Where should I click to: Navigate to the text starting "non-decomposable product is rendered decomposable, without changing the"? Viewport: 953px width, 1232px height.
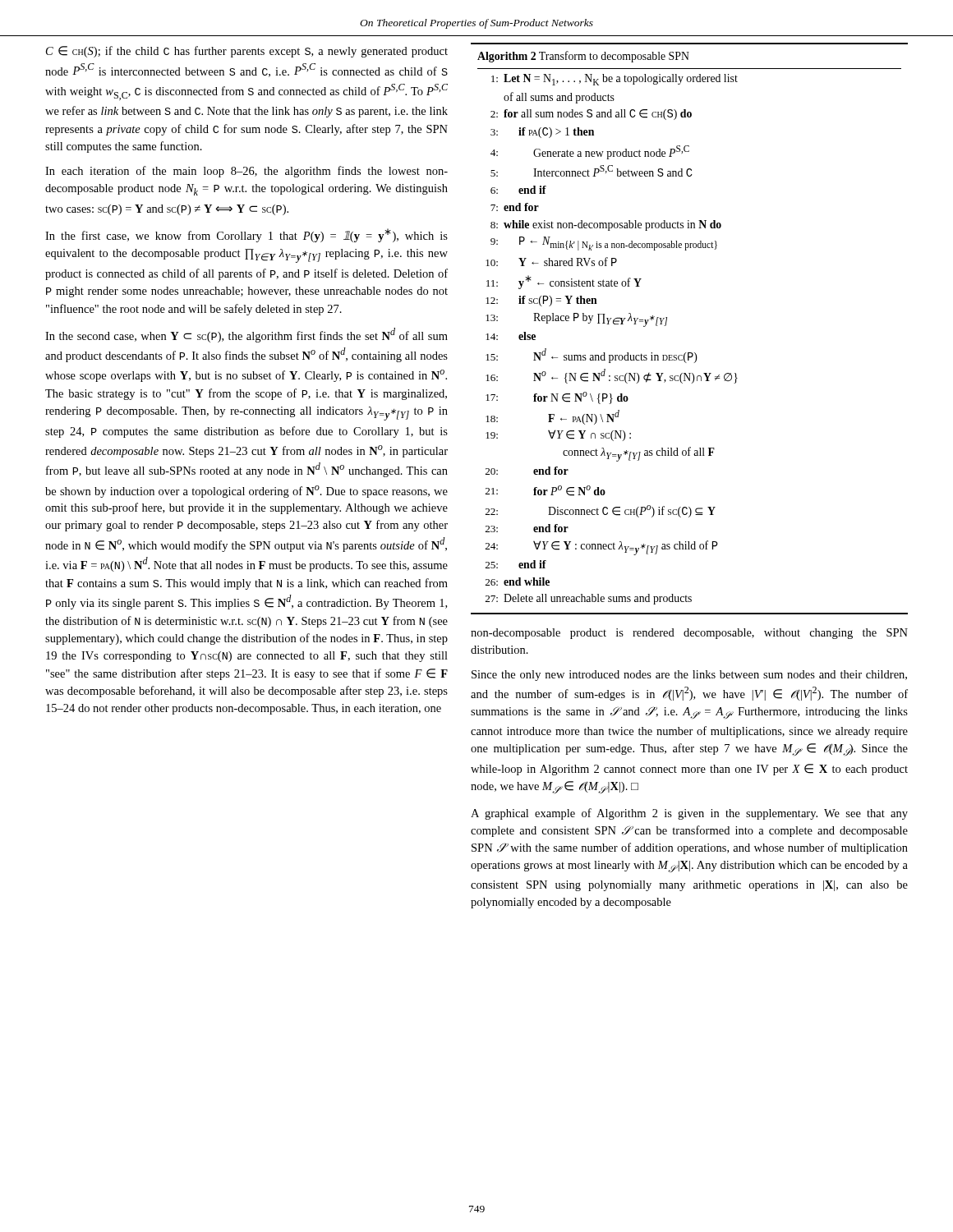point(689,641)
